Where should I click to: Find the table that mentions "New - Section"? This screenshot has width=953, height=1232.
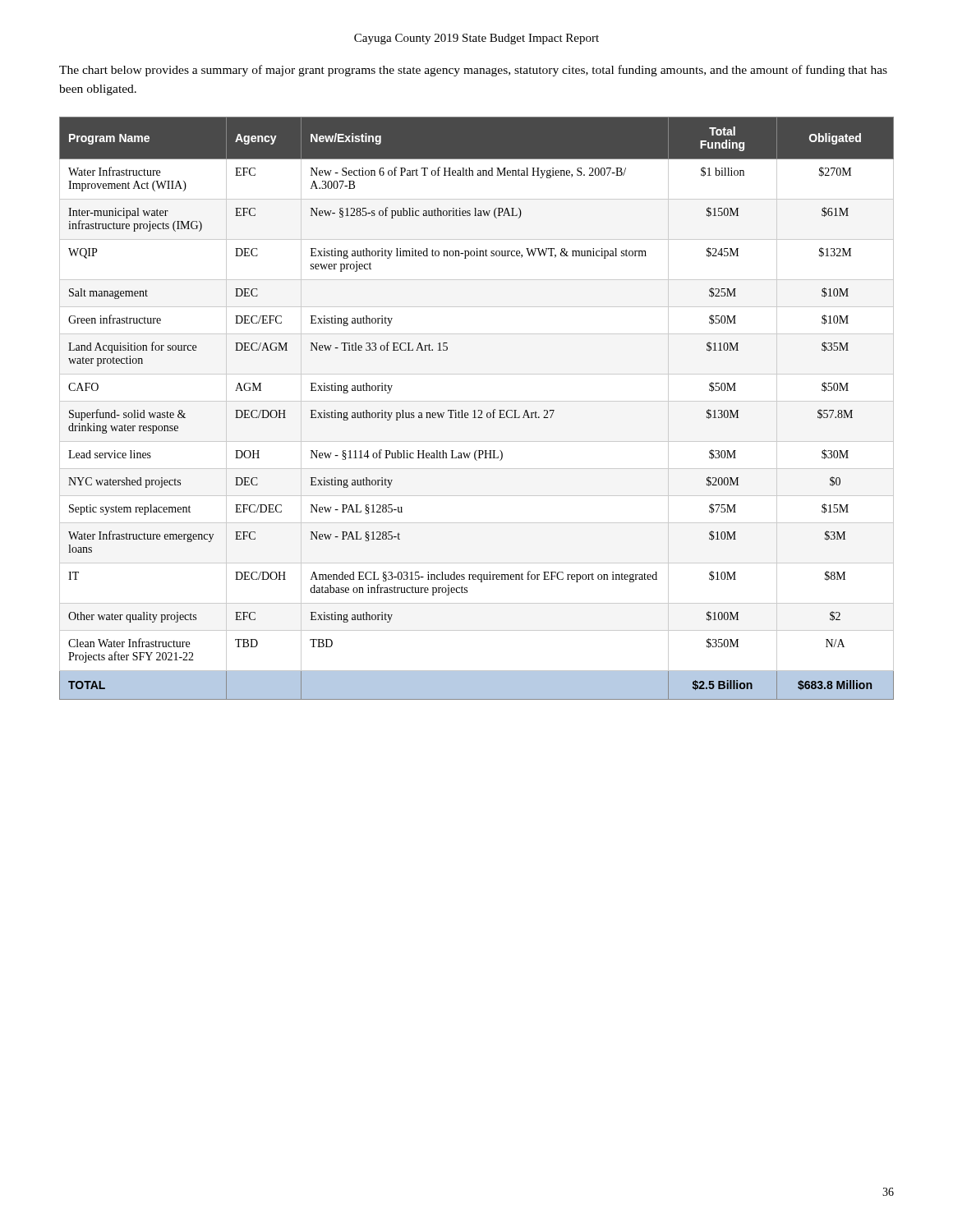(x=476, y=408)
